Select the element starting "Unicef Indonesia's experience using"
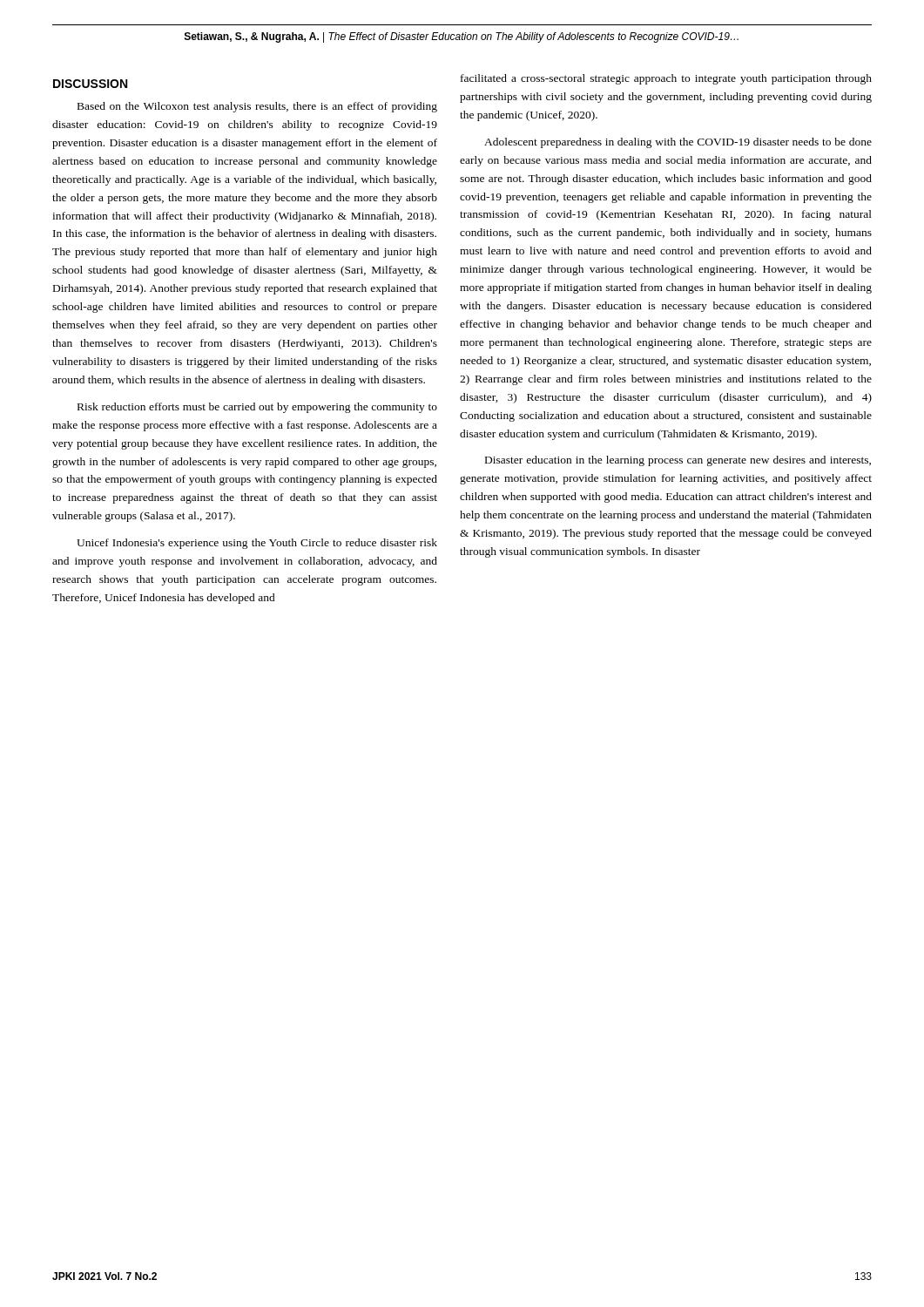The width and height of the screenshot is (924, 1307). pos(245,571)
